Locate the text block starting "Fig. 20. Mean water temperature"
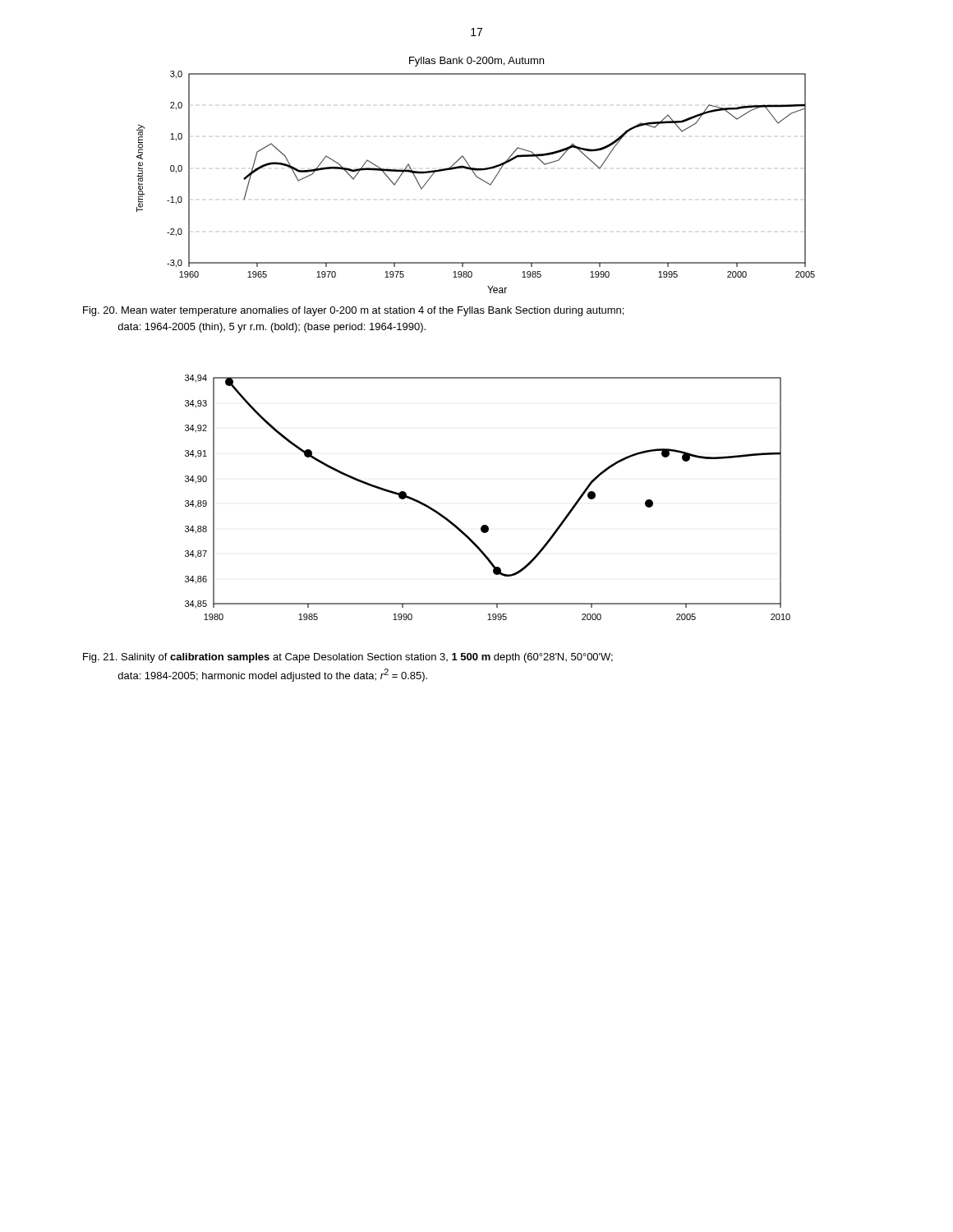 tap(476, 318)
